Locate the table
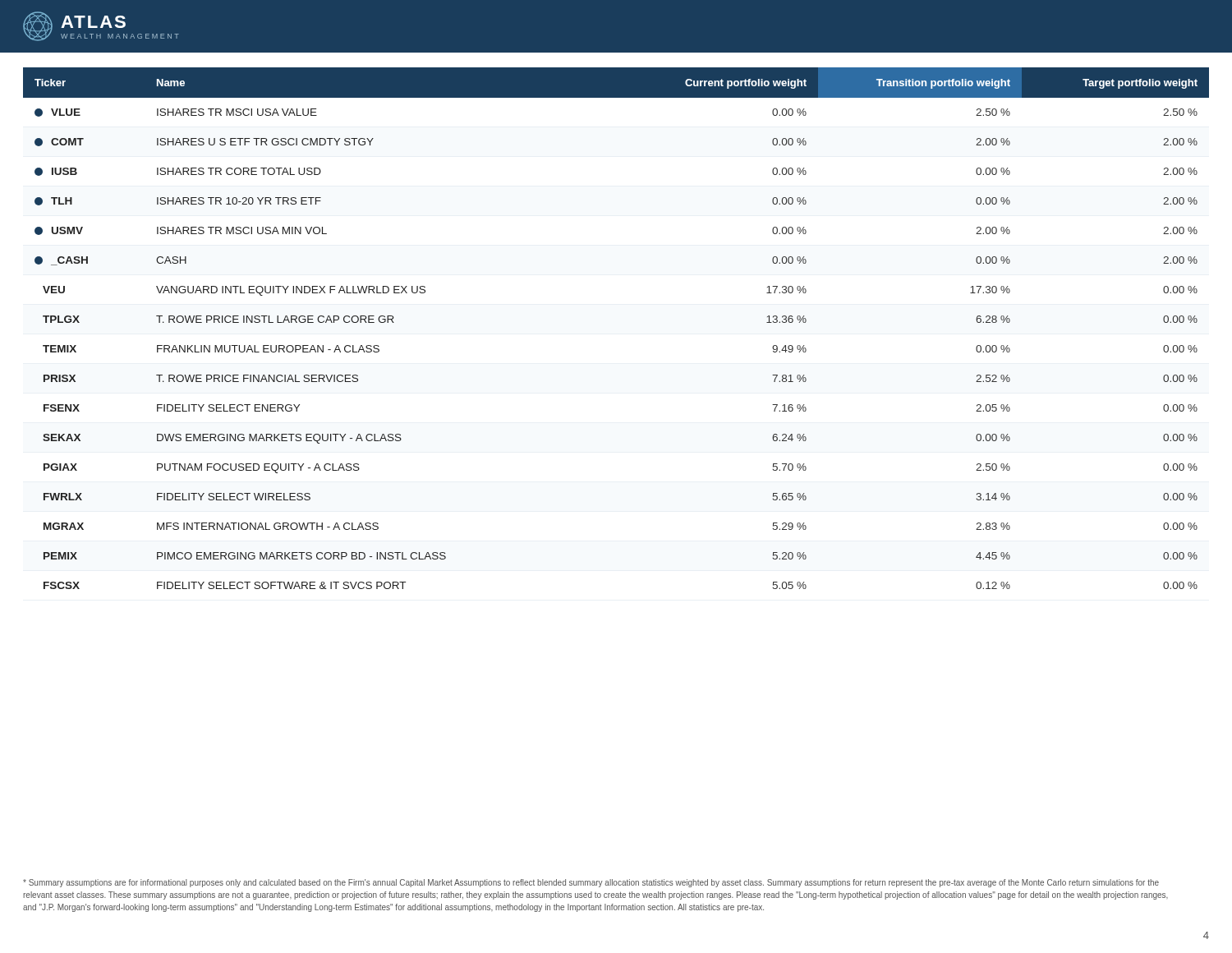1232x953 pixels. click(616, 334)
